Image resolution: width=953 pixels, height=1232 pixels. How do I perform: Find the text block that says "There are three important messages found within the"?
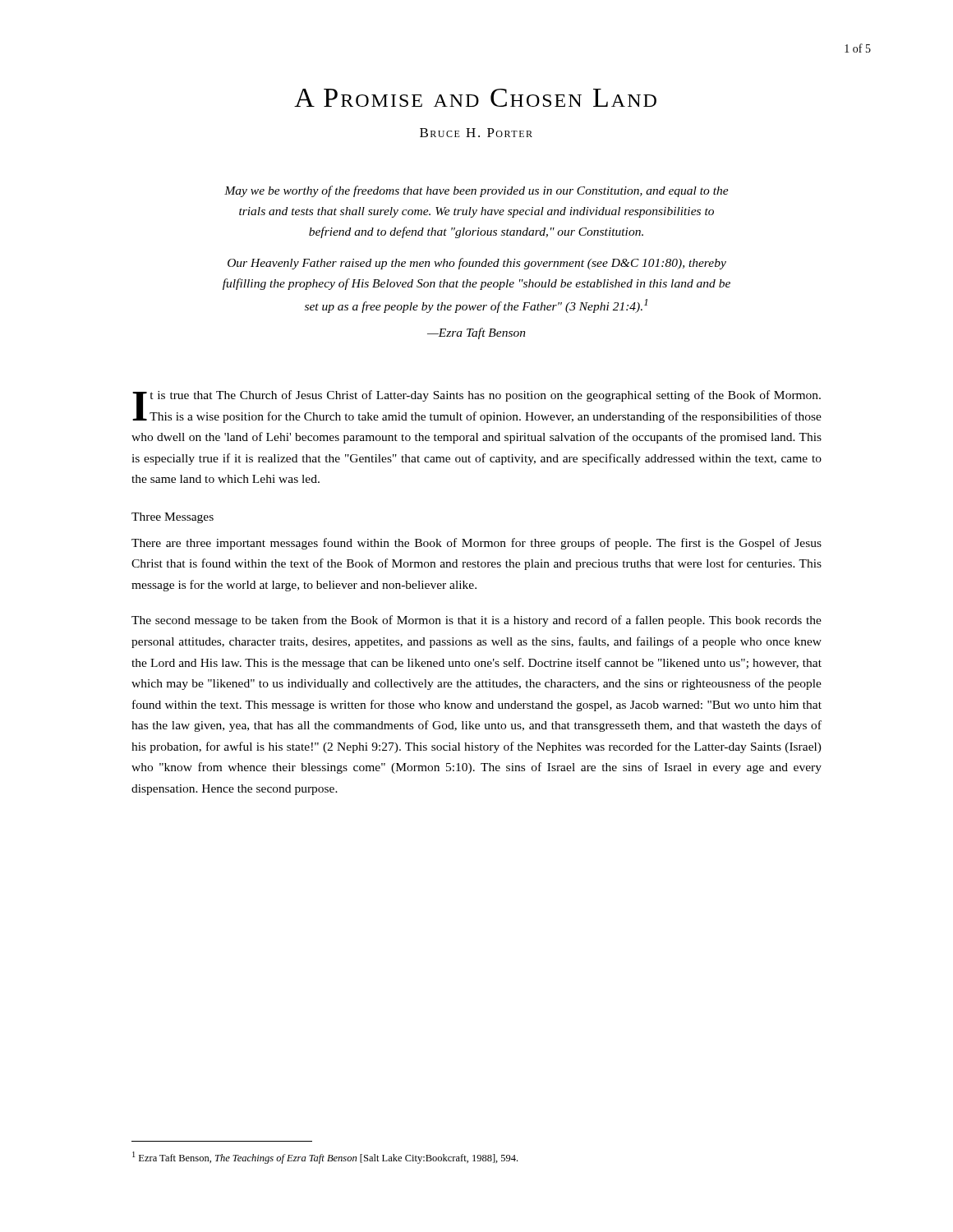476,563
